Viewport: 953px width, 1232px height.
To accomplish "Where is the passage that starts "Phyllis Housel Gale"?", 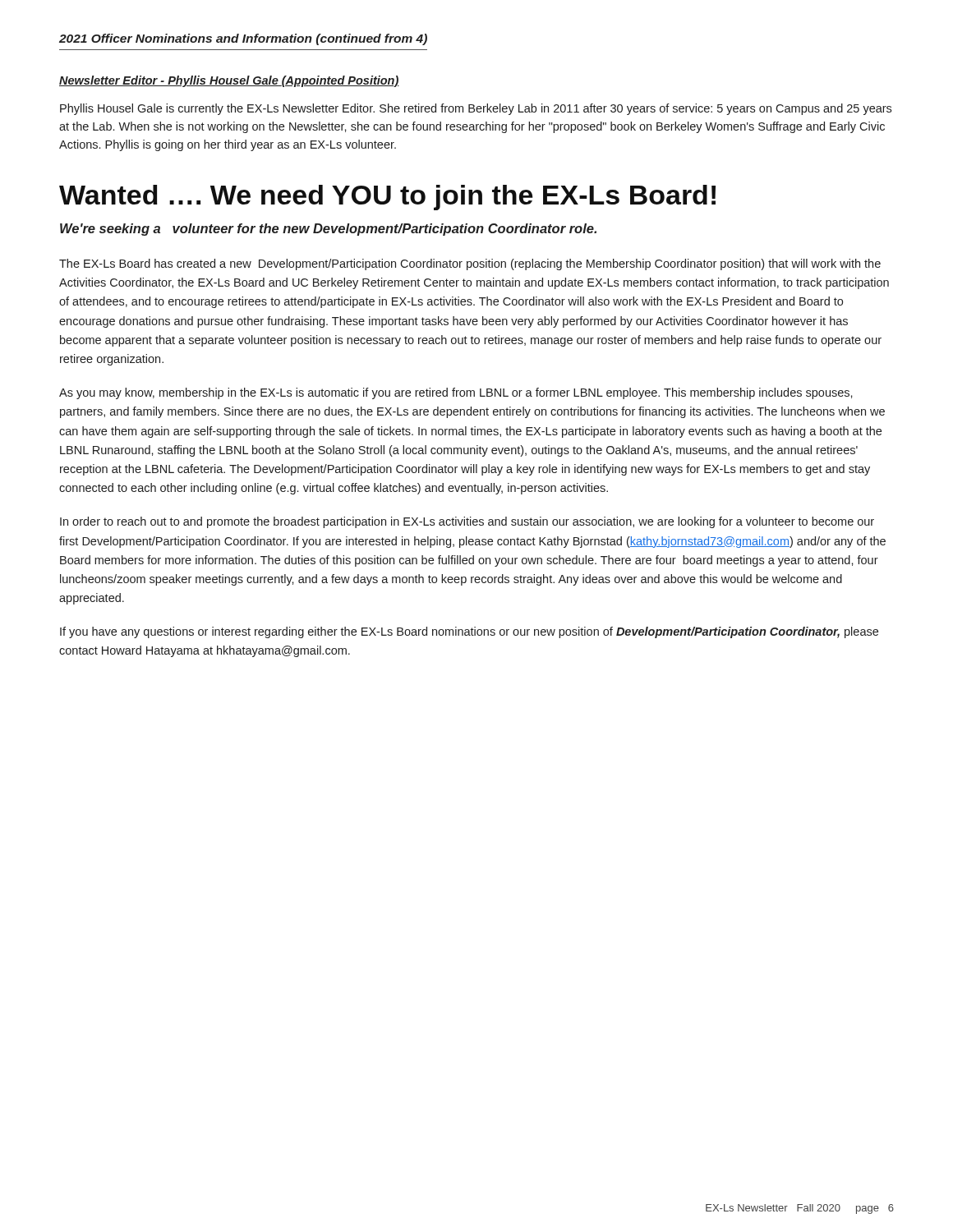I will pyautogui.click(x=476, y=127).
